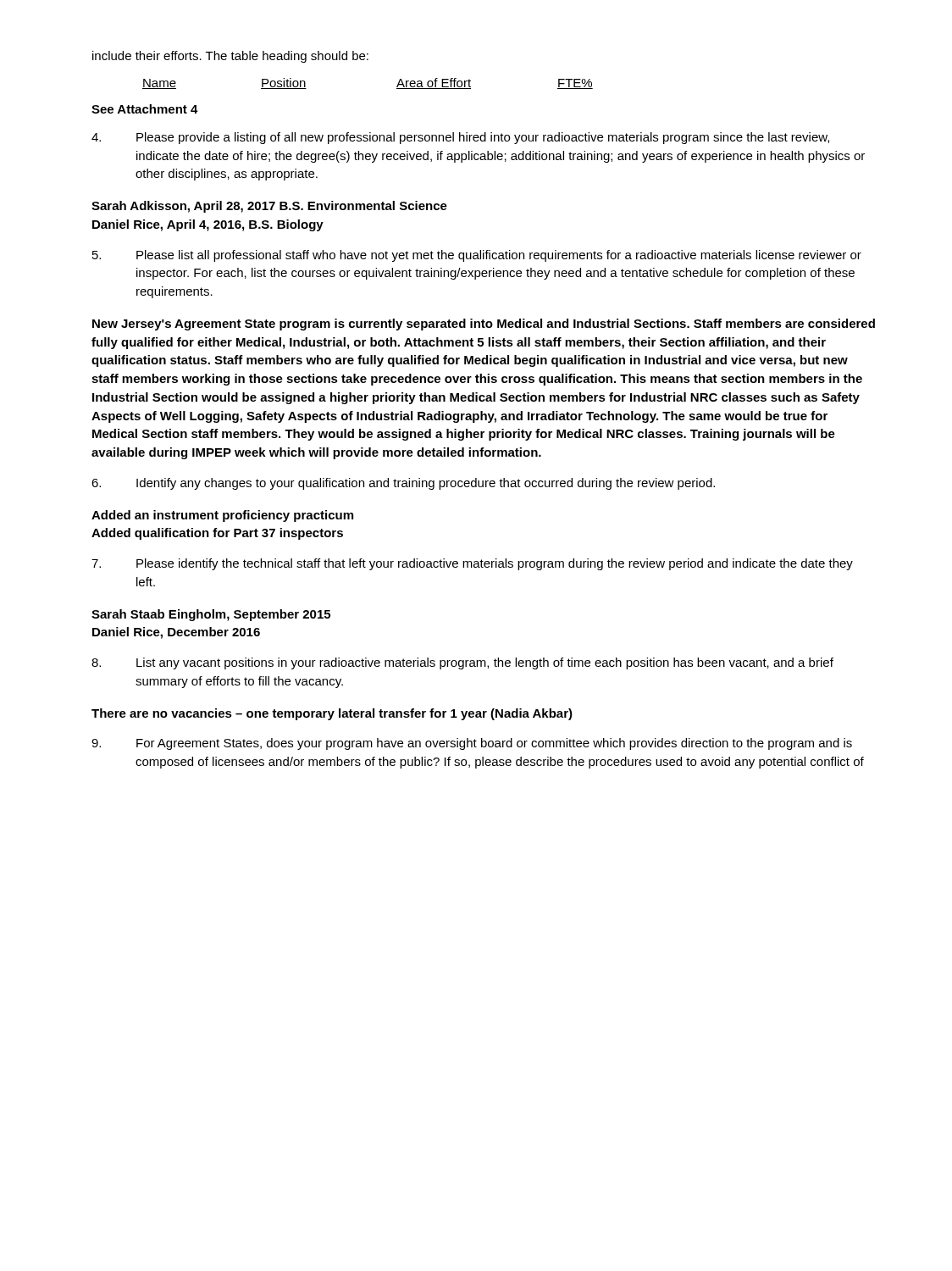Point to the block beginning "9. For Agreement"

tap(484, 752)
